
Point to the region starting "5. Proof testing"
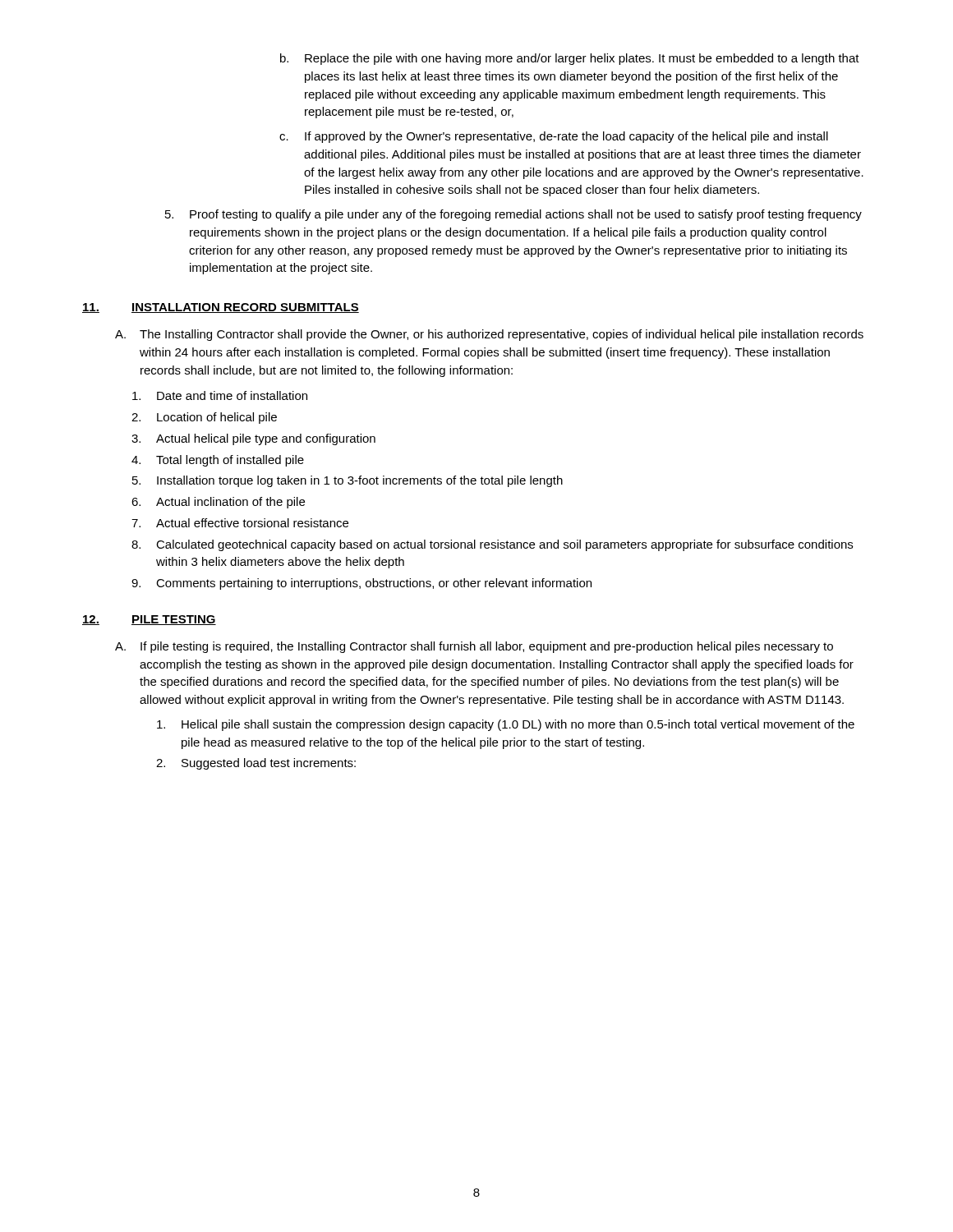pyautogui.click(x=518, y=241)
